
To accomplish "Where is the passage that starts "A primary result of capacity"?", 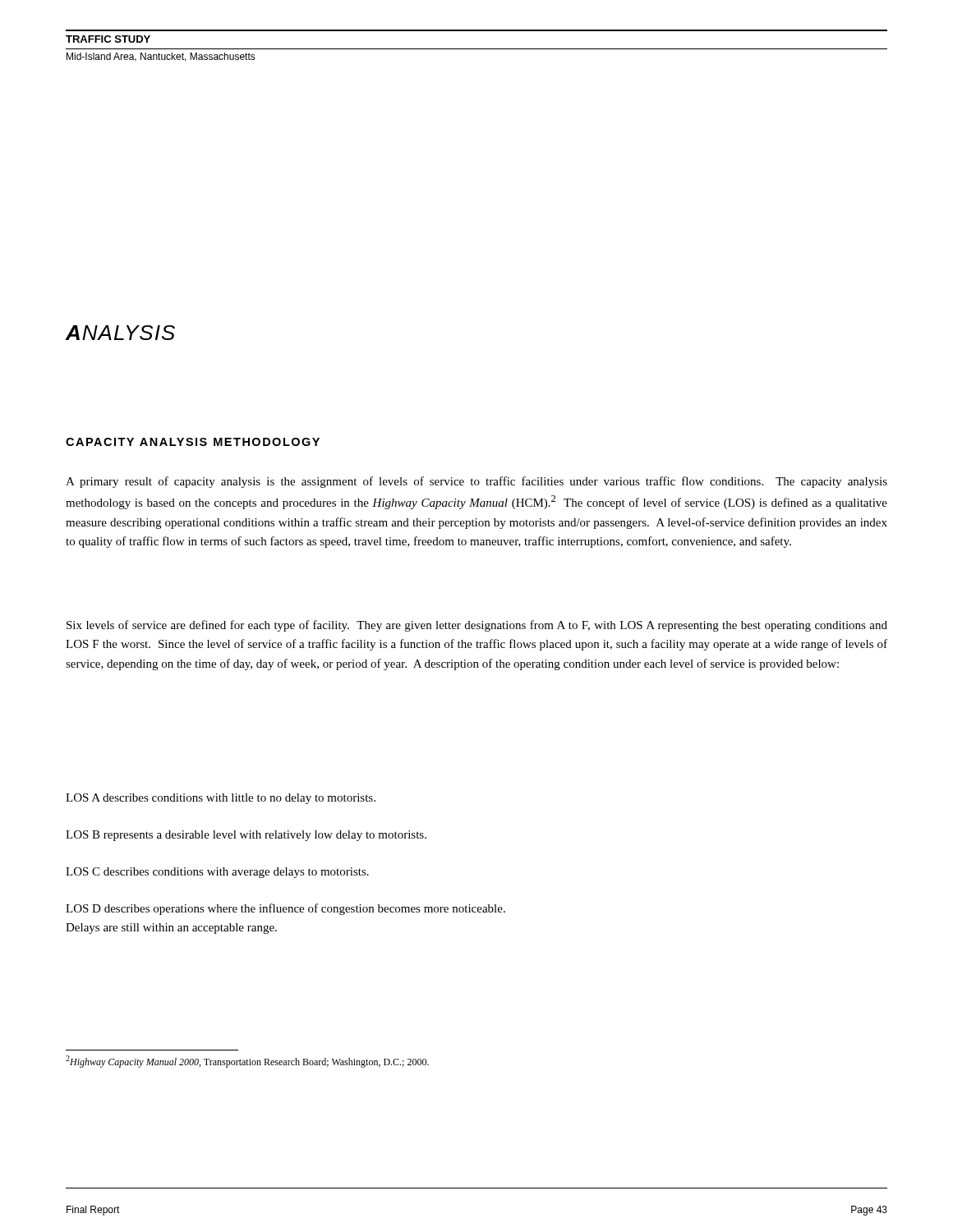I will coord(476,511).
